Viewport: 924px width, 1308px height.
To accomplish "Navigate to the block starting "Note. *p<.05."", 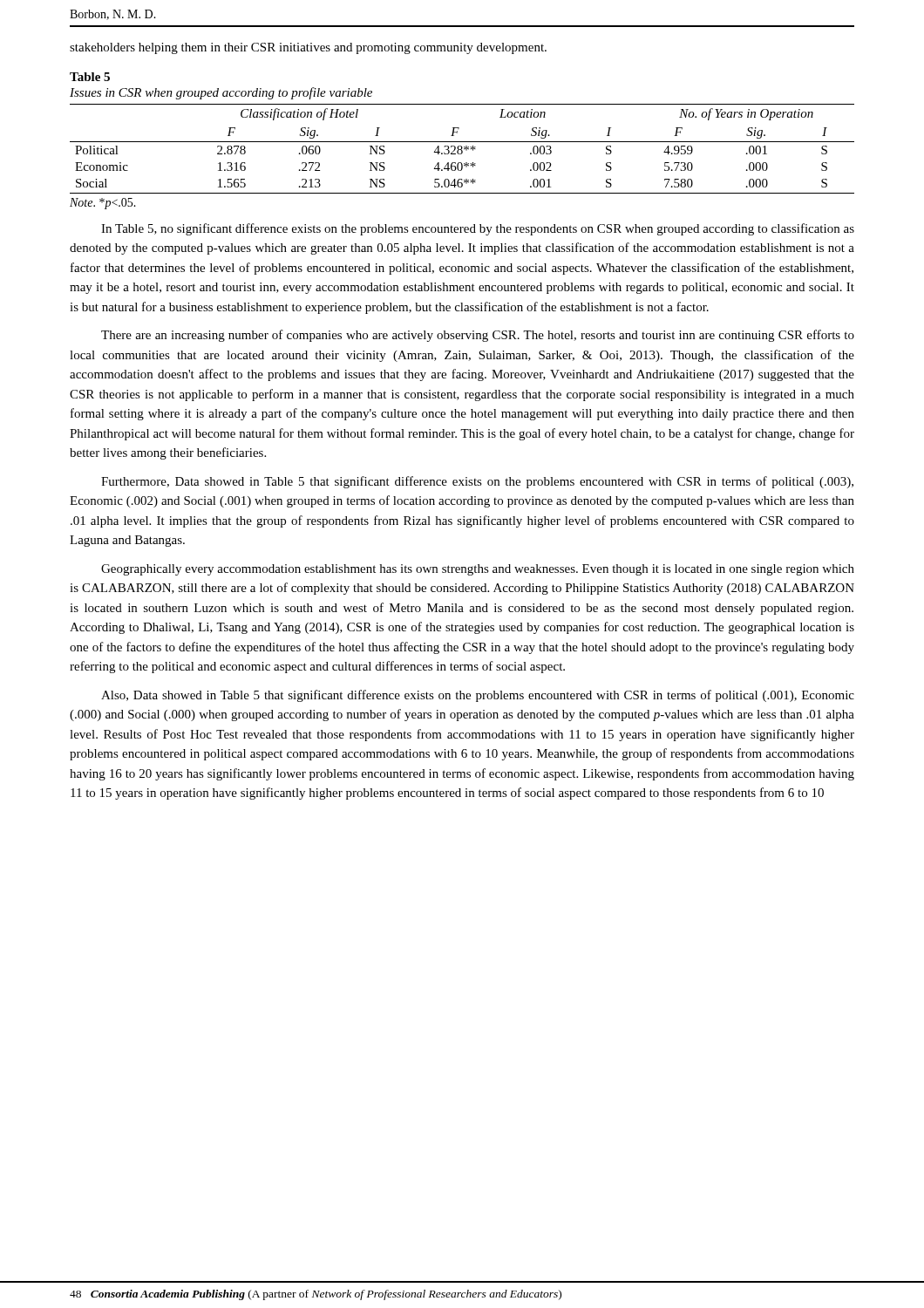I will [103, 202].
